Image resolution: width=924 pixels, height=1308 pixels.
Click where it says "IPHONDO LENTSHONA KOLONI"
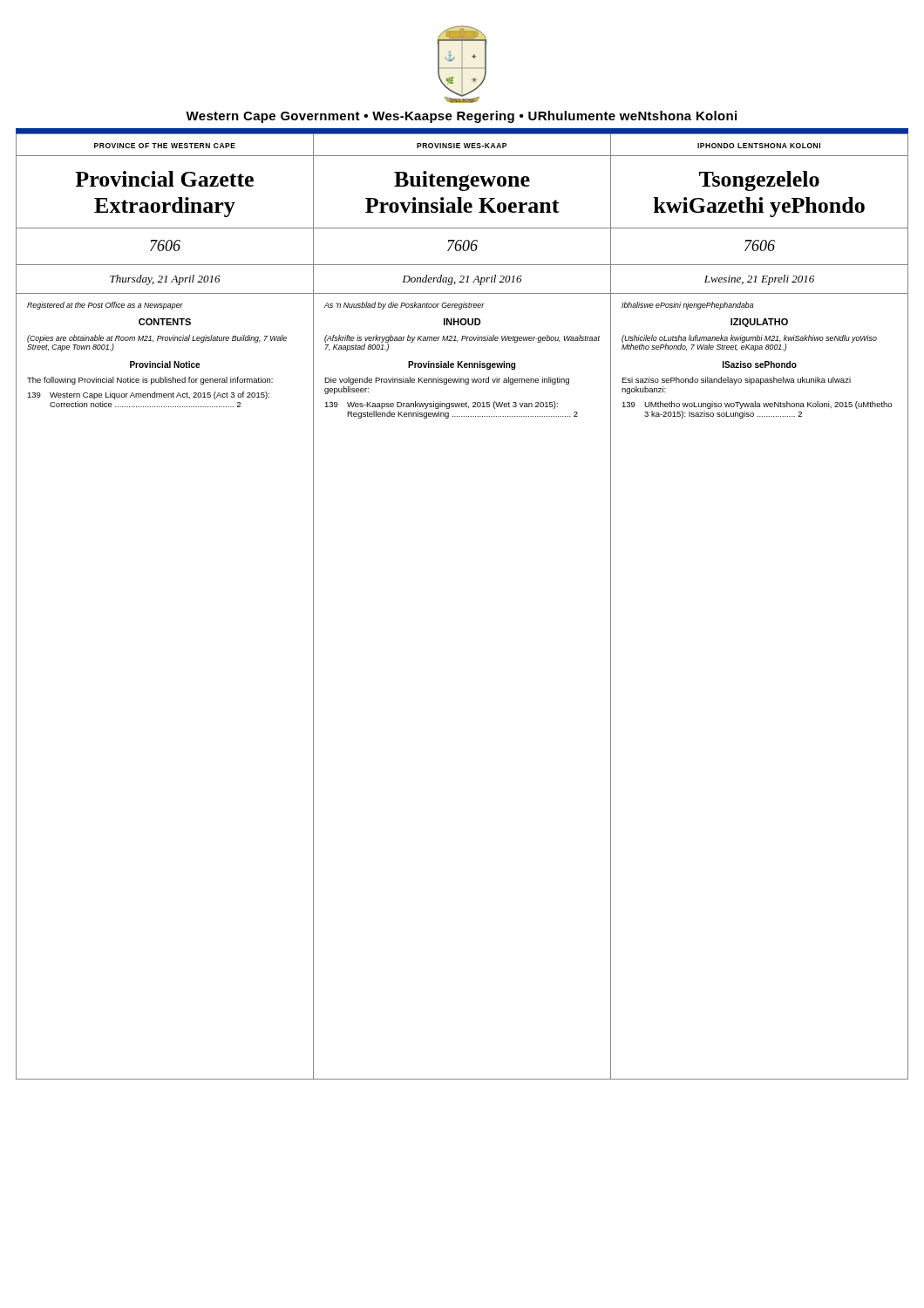point(759,146)
